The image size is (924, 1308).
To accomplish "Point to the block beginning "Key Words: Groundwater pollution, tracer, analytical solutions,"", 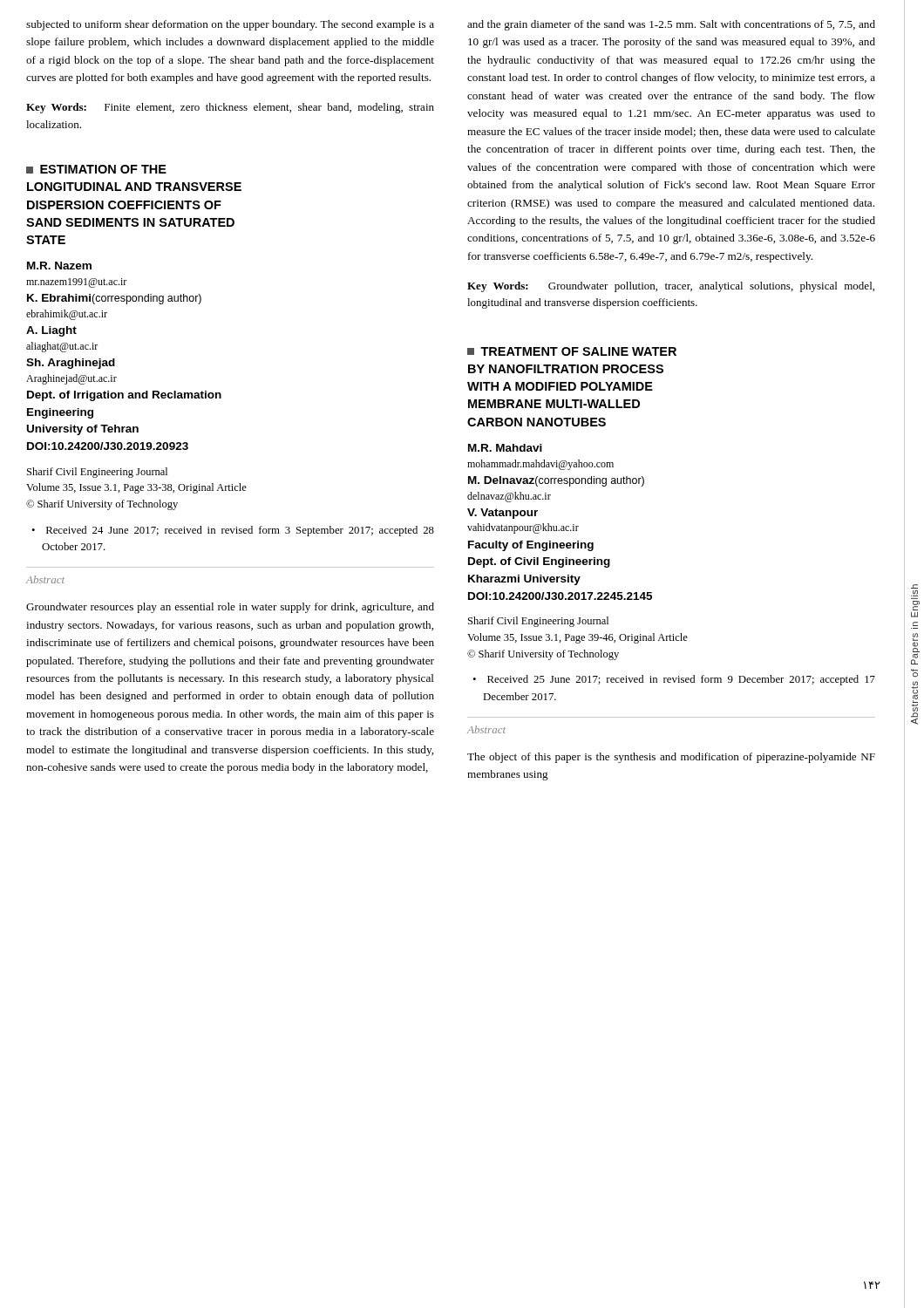I will [671, 294].
